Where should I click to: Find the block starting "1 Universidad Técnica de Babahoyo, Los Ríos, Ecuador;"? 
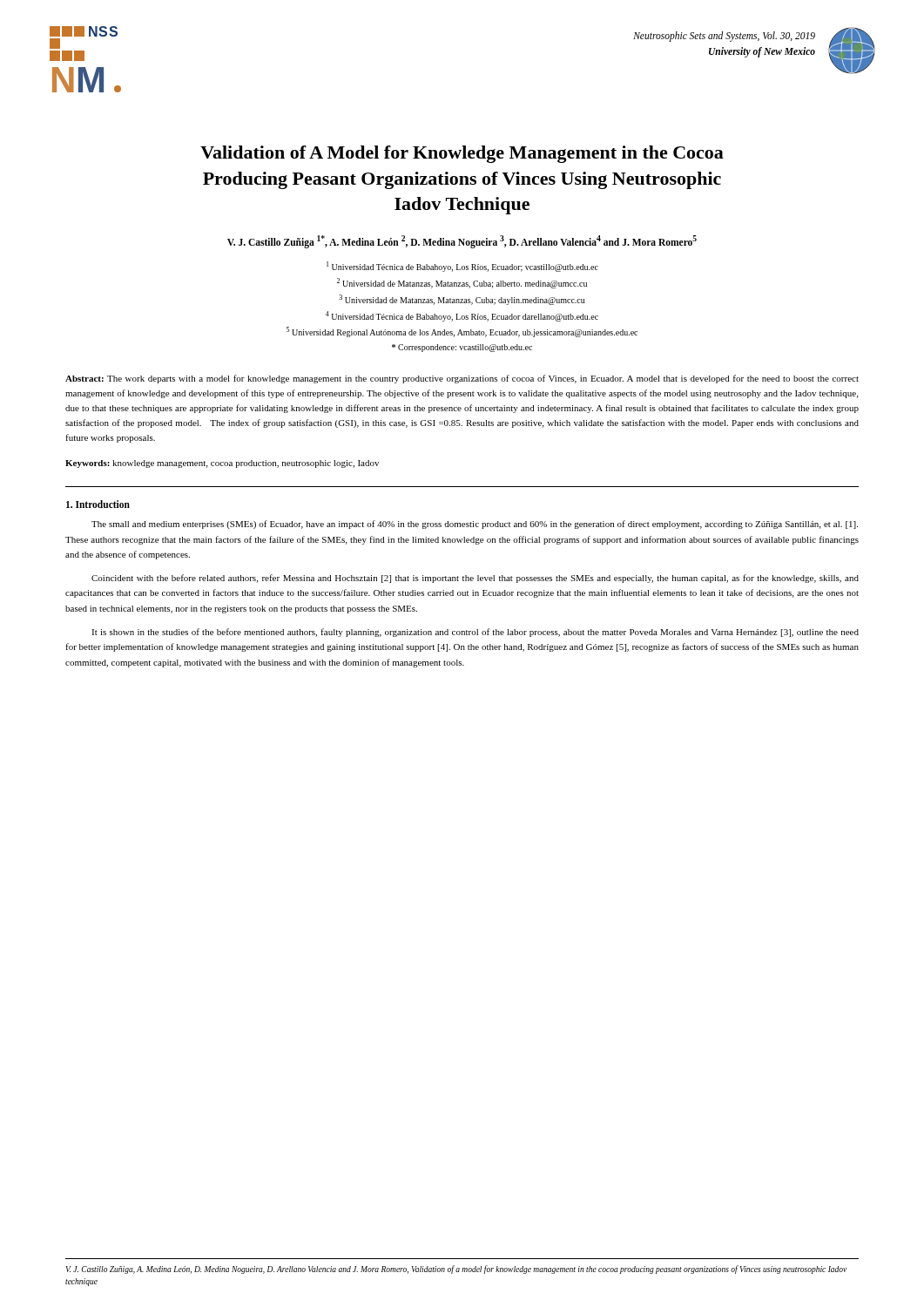pyautogui.click(x=462, y=306)
